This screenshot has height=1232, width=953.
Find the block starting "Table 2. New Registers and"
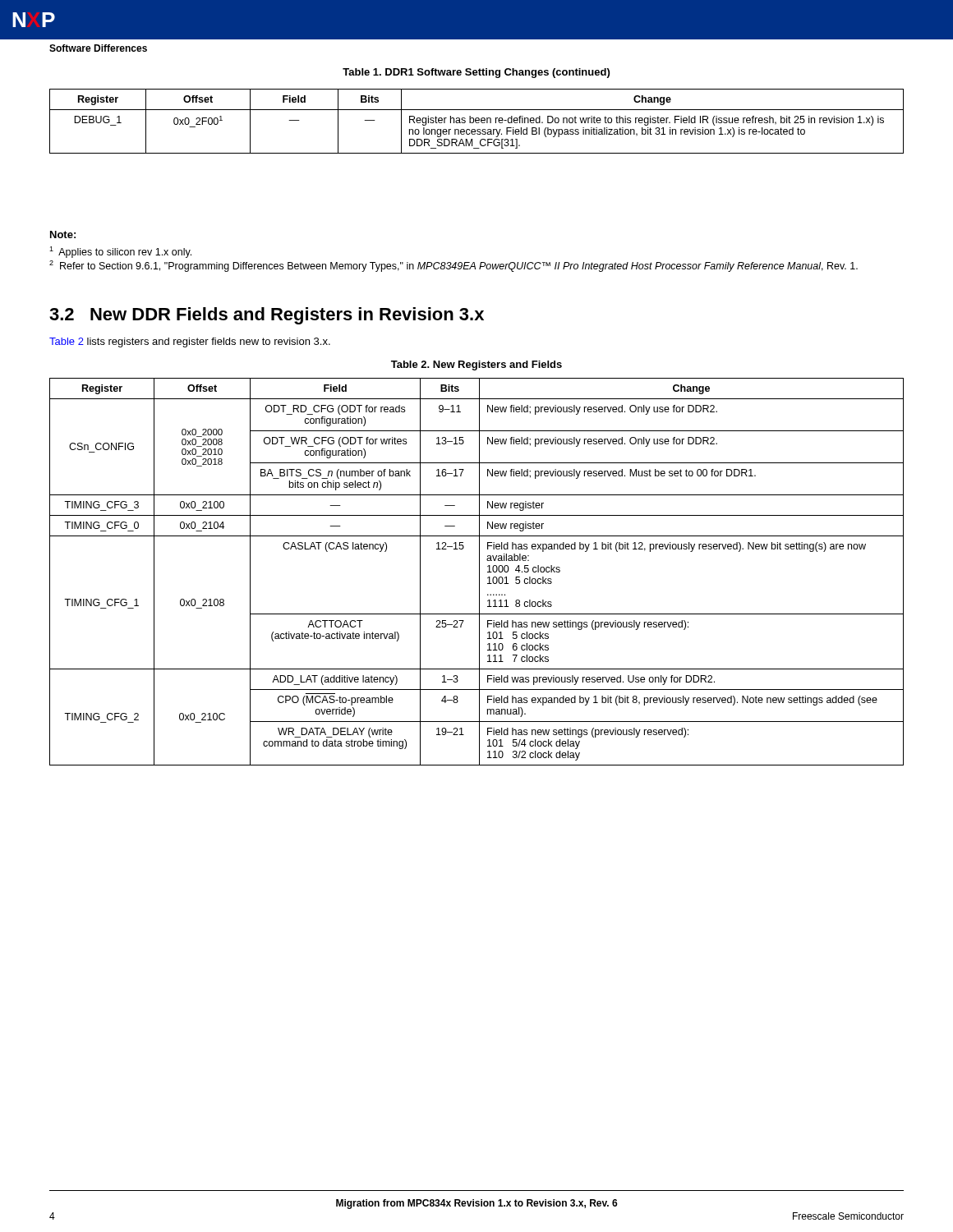[476, 364]
